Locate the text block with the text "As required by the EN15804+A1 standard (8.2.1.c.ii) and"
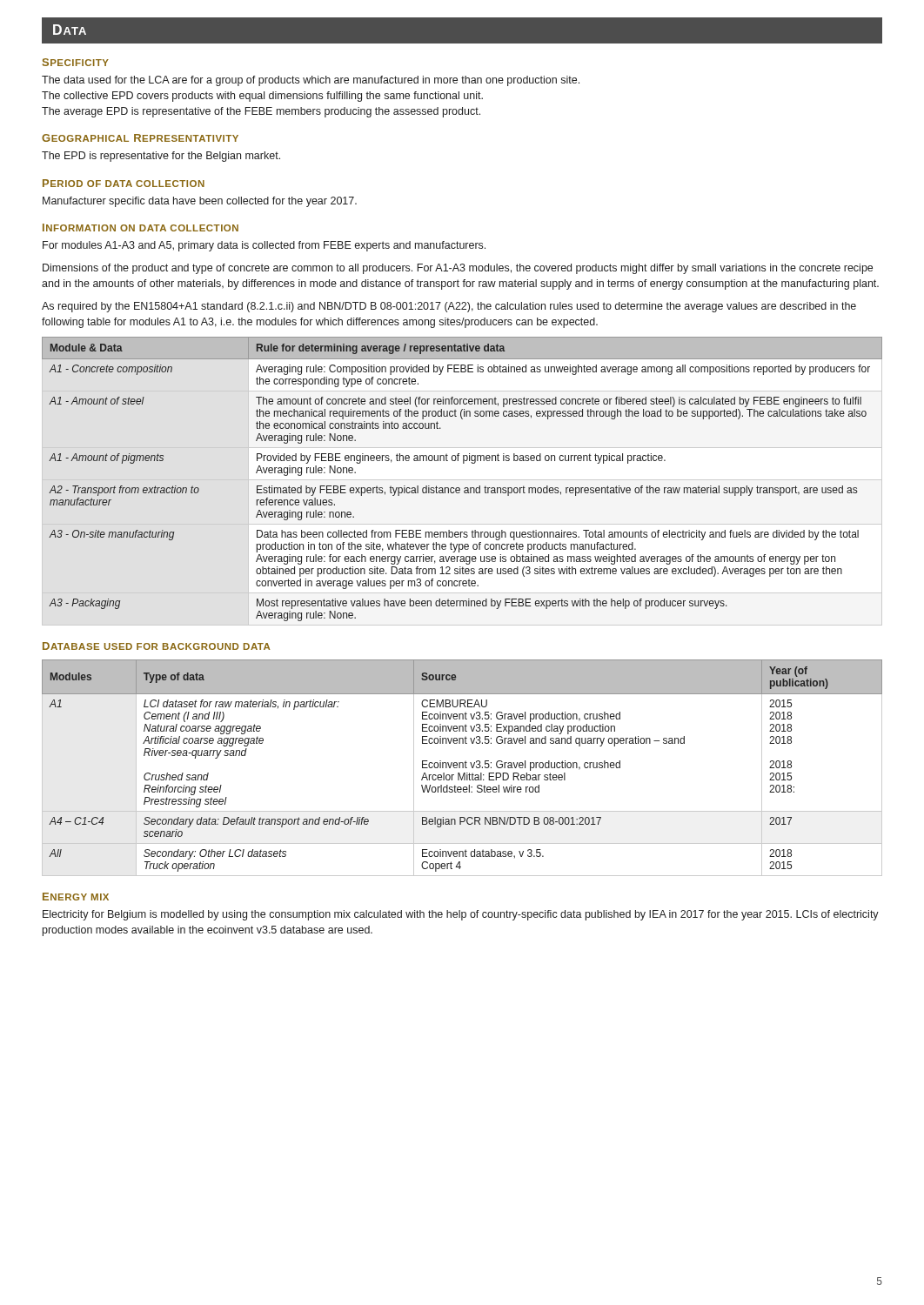Viewport: 924px width, 1305px height. click(x=449, y=314)
